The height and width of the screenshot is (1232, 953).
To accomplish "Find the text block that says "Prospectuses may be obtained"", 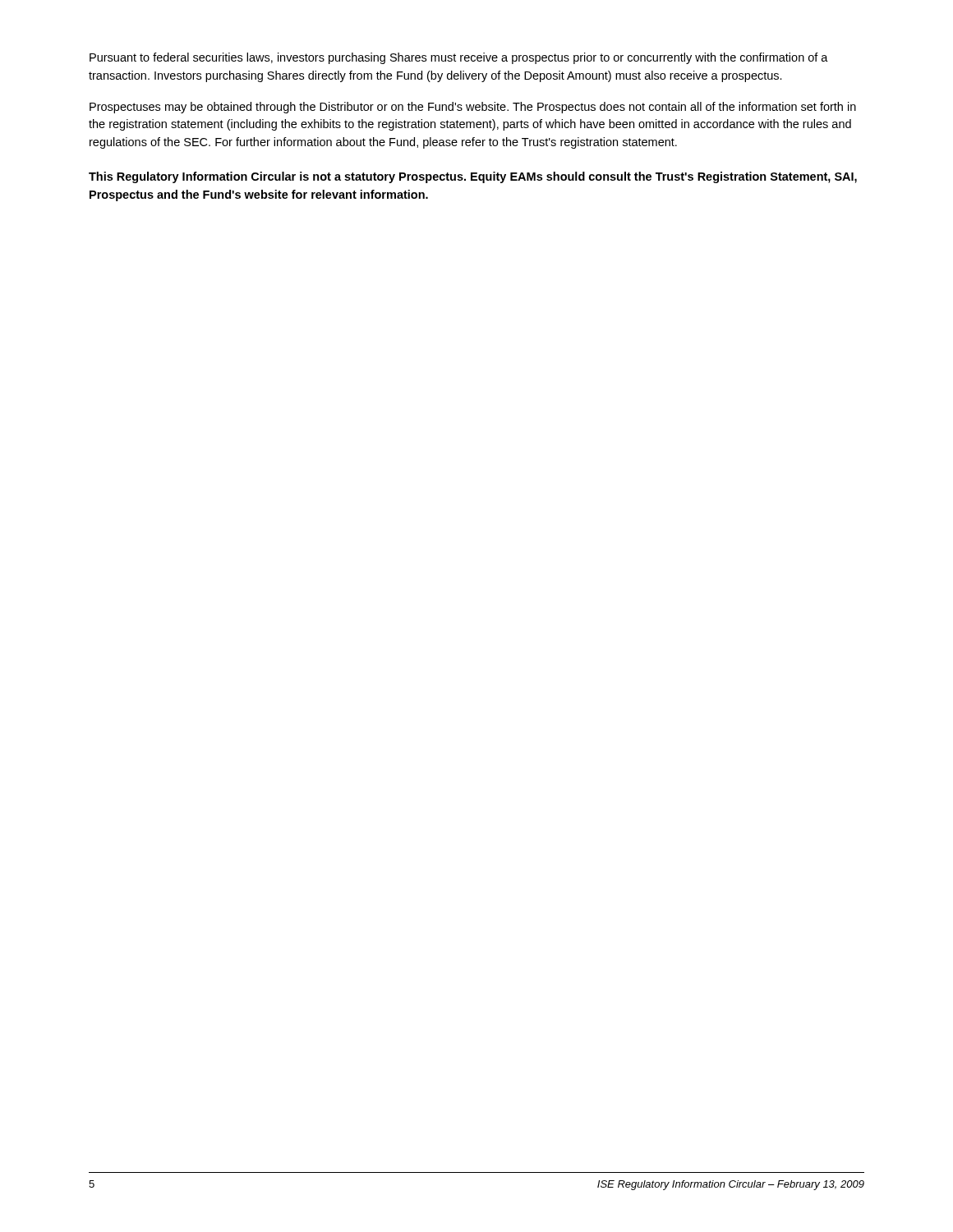I will click(x=472, y=124).
